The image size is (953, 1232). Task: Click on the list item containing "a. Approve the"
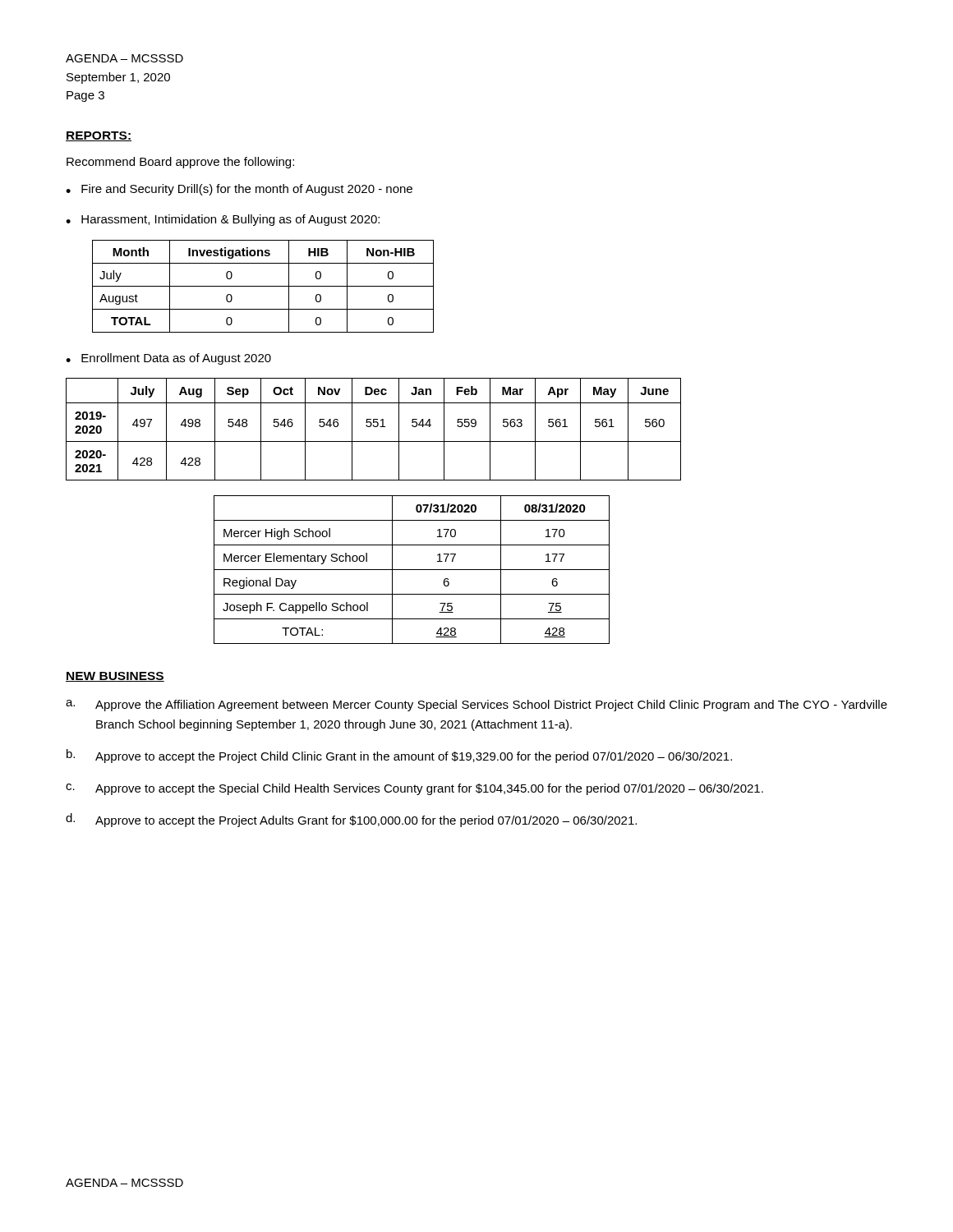coord(476,714)
